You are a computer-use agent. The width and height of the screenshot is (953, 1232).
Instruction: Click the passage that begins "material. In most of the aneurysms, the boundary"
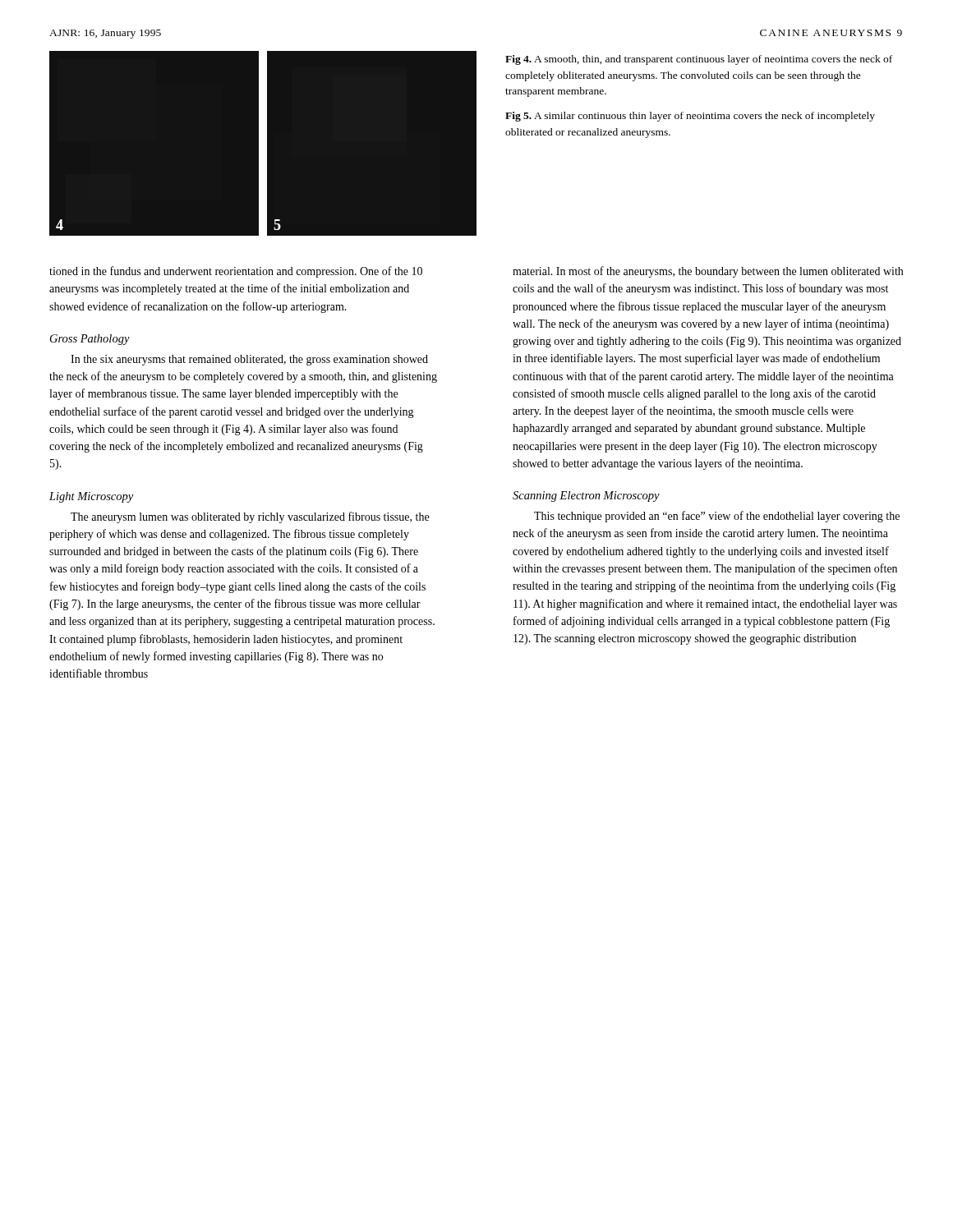(x=708, y=368)
